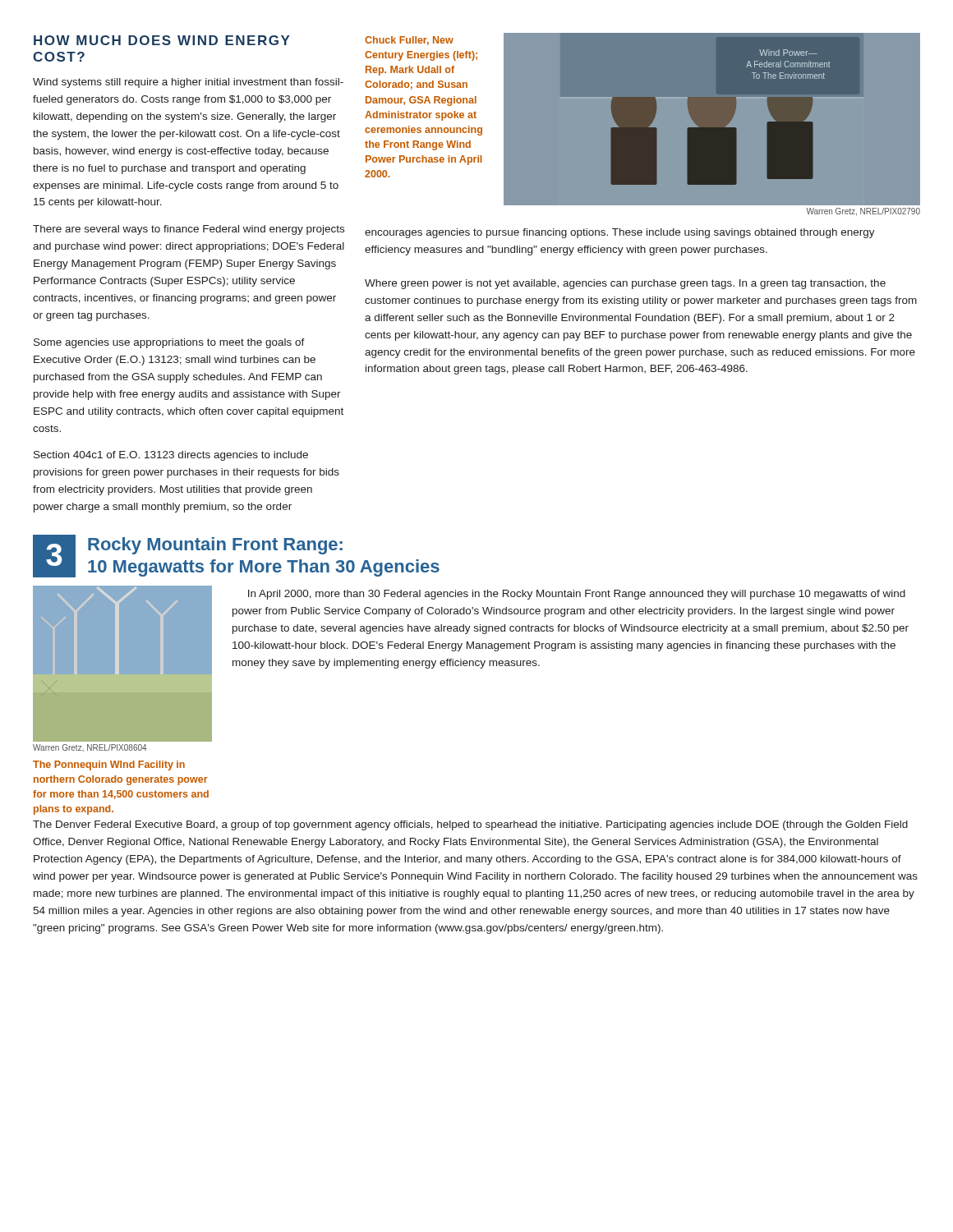The width and height of the screenshot is (953, 1232).
Task: Select the text block with the text "In April 2000, more than 30 Federal agencies"
Action: tap(570, 628)
